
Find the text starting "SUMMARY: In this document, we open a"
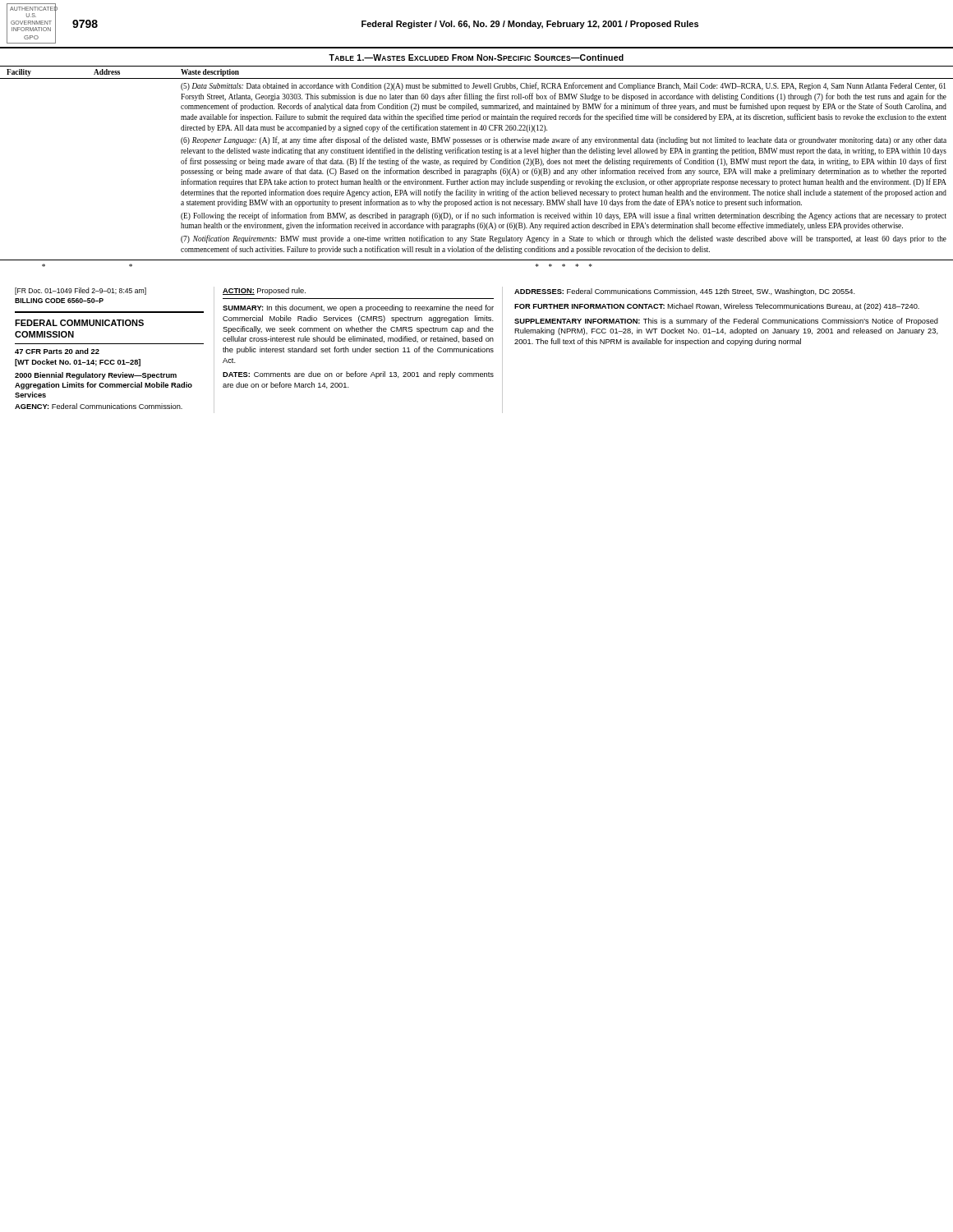(358, 334)
